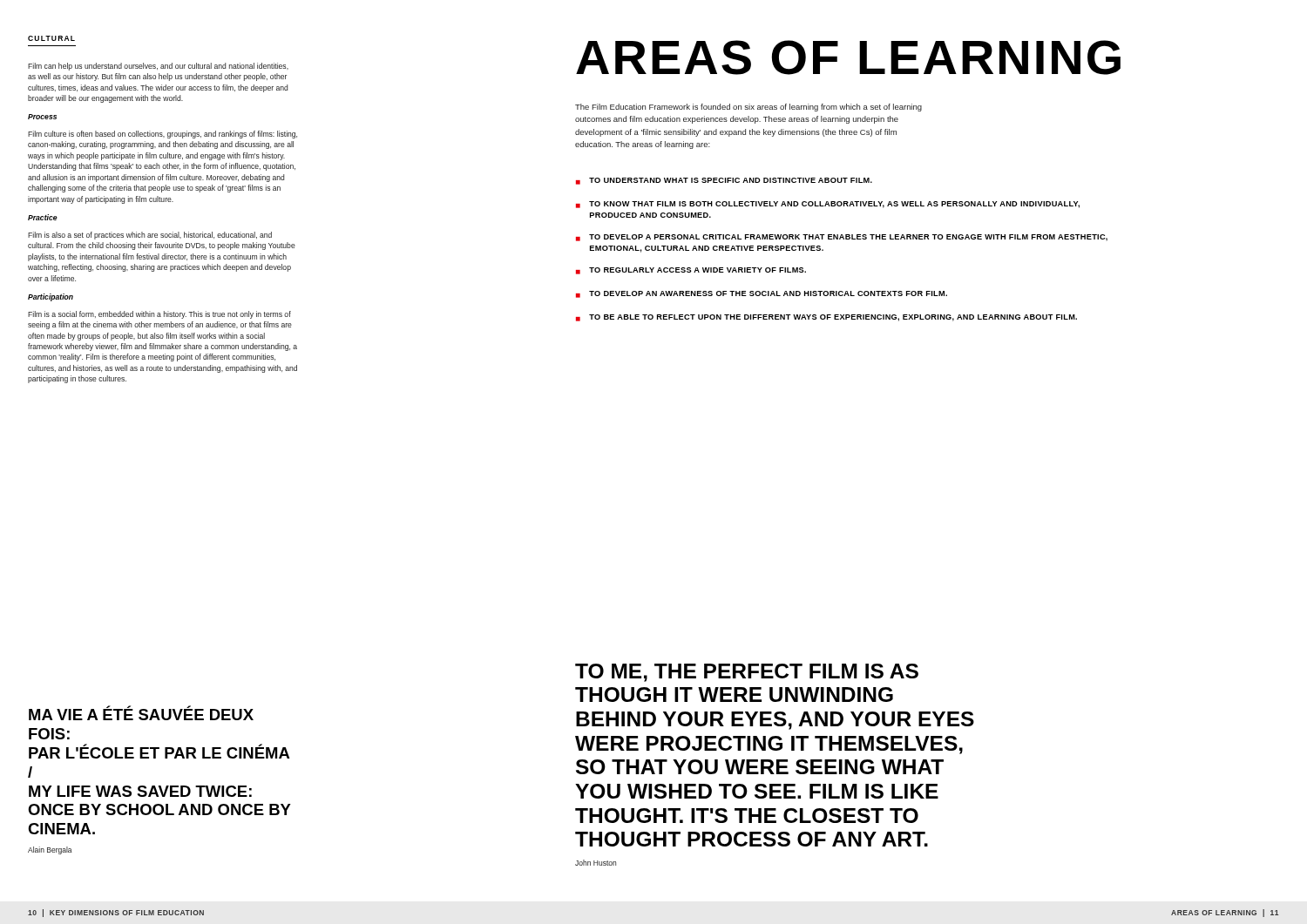Find the block on this page that starts "TO ME, THE PERFECT FILM"

(919, 755)
